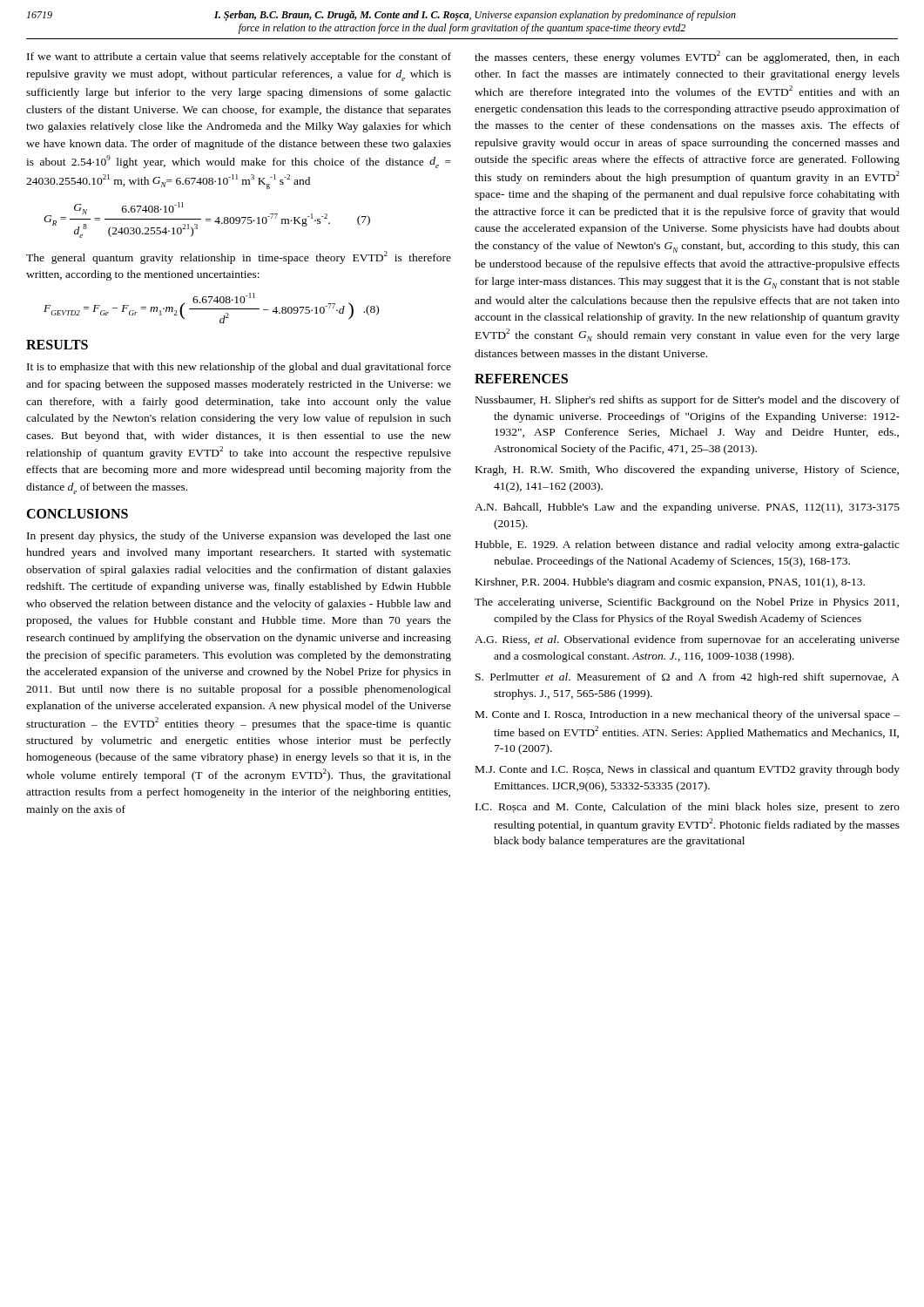Image resolution: width=924 pixels, height=1307 pixels.
Task: Find the list item that says "M.J. Conte and I.C. Roșca, News in classical"
Action: (x=687, y=778)
